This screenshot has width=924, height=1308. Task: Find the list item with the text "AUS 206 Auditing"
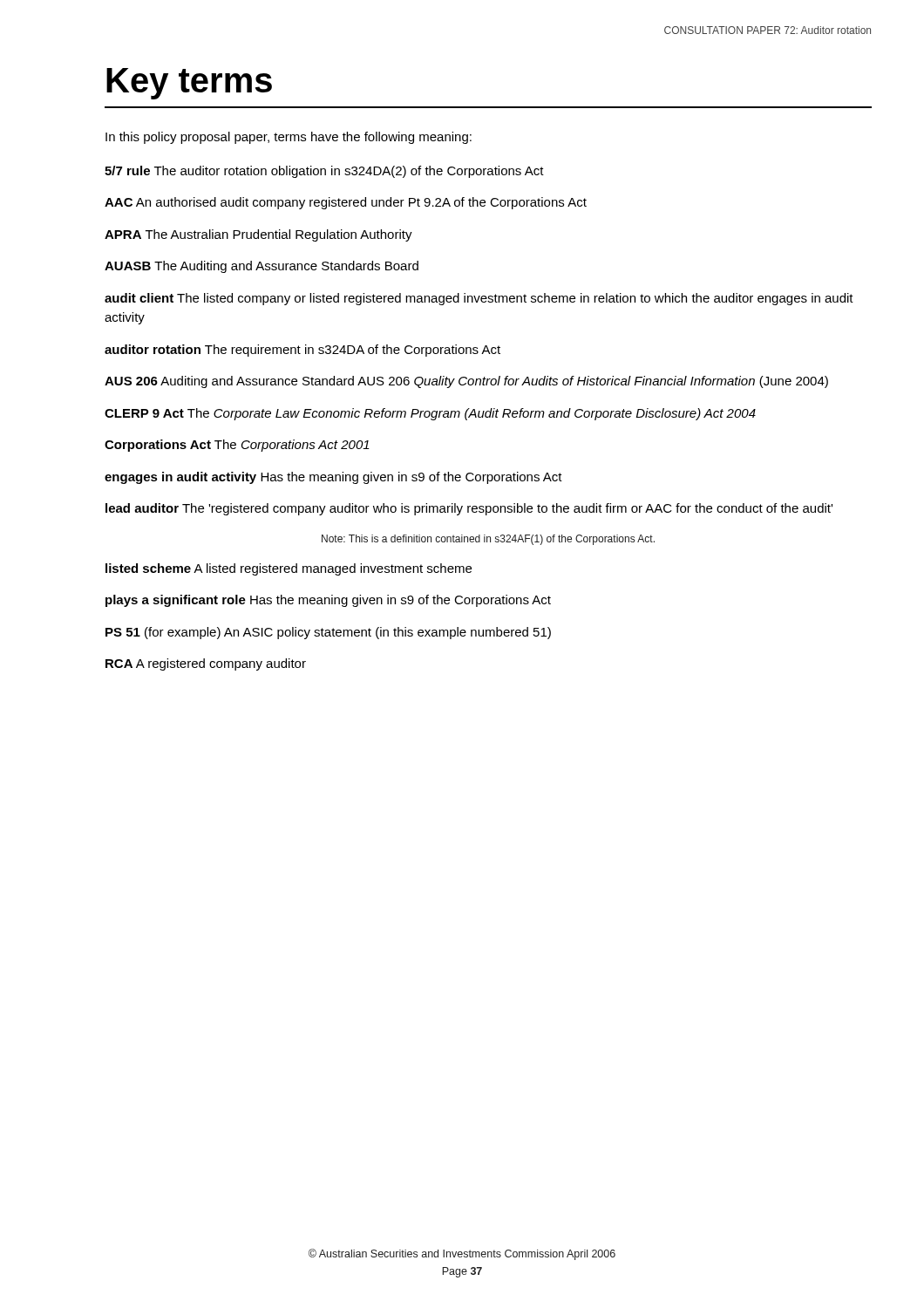click(x=467, y=381)
